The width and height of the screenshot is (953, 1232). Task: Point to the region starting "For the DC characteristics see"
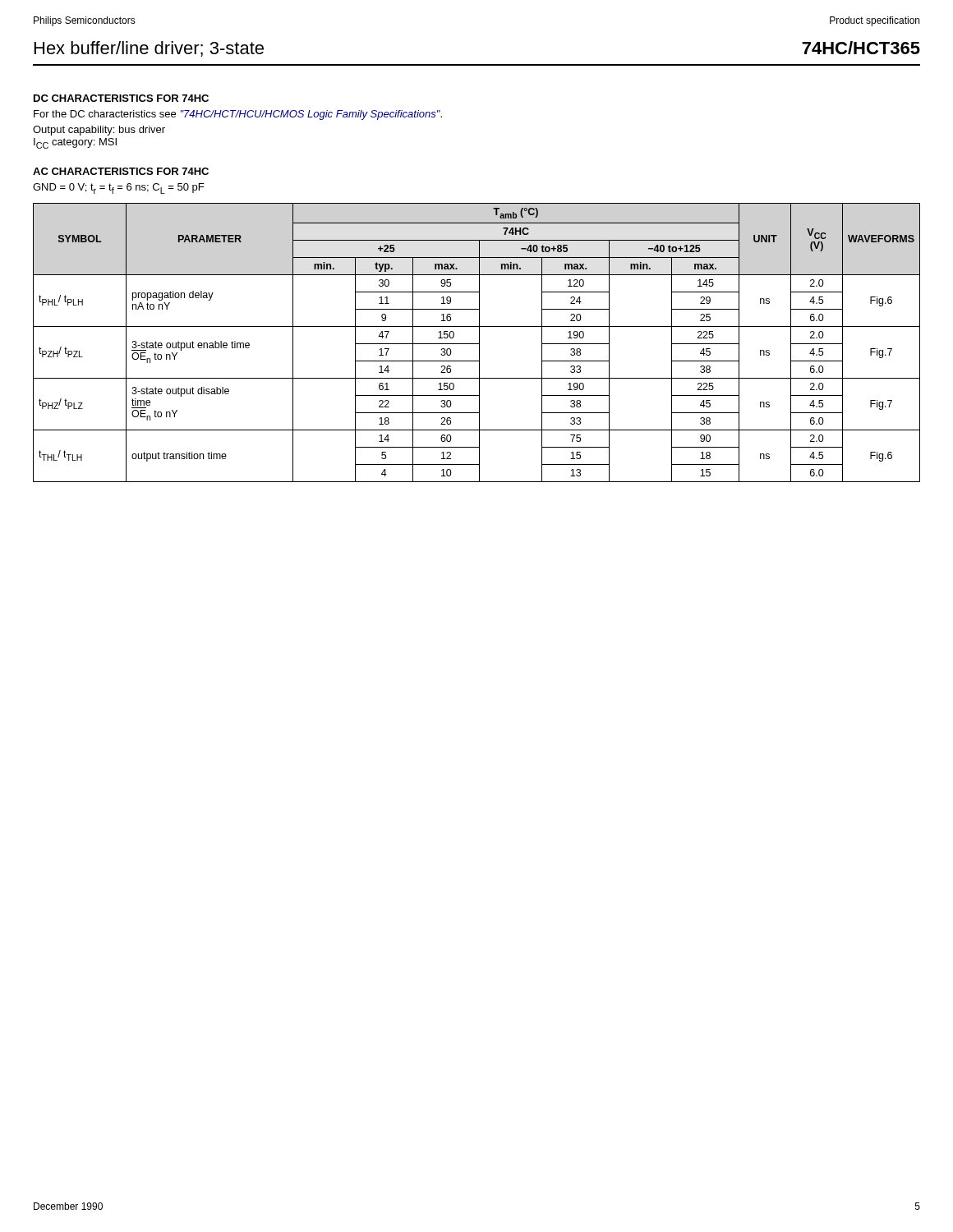click(x=238, y=114)
